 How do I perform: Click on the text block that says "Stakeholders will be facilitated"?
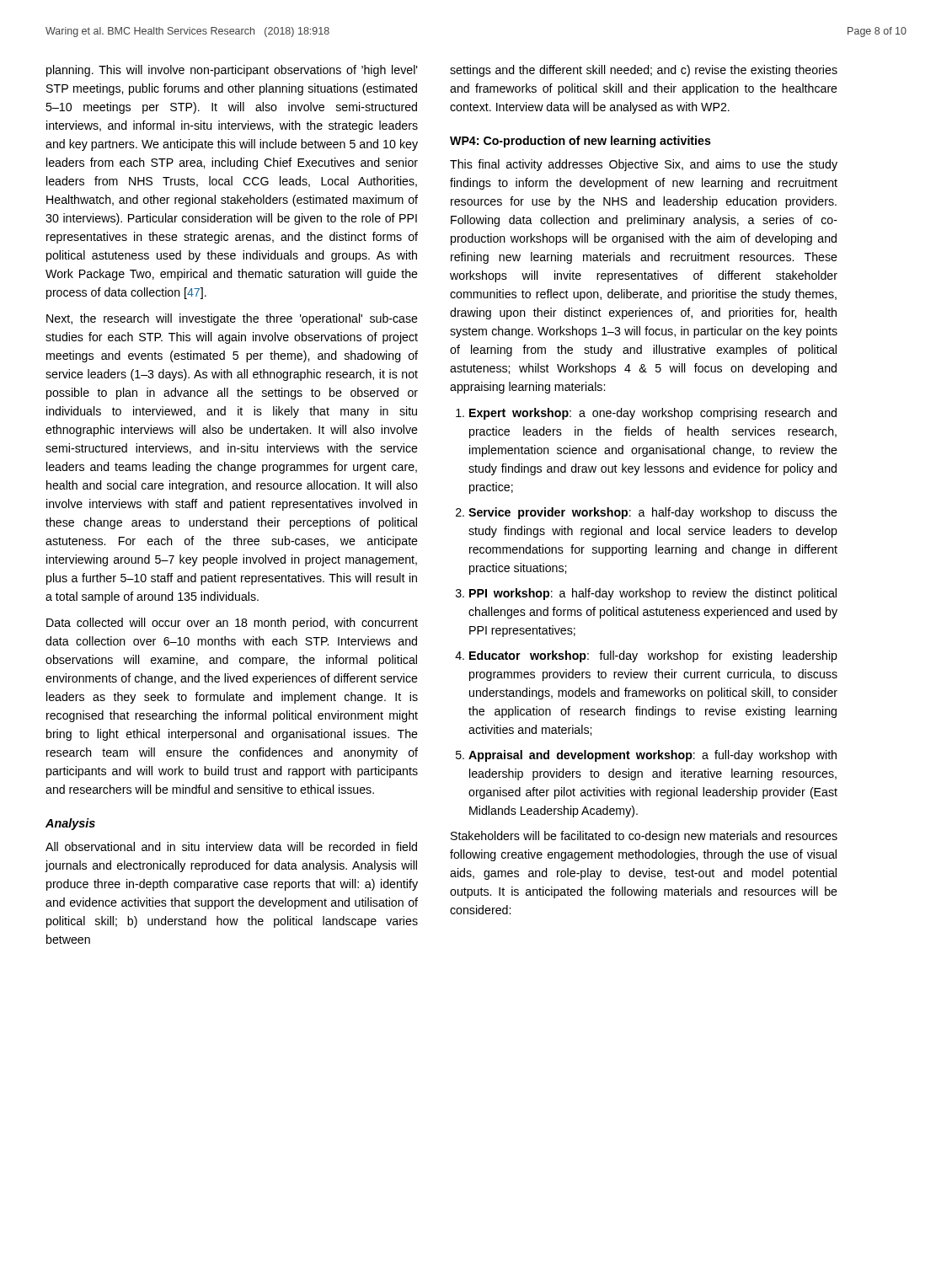pos(644,873)
